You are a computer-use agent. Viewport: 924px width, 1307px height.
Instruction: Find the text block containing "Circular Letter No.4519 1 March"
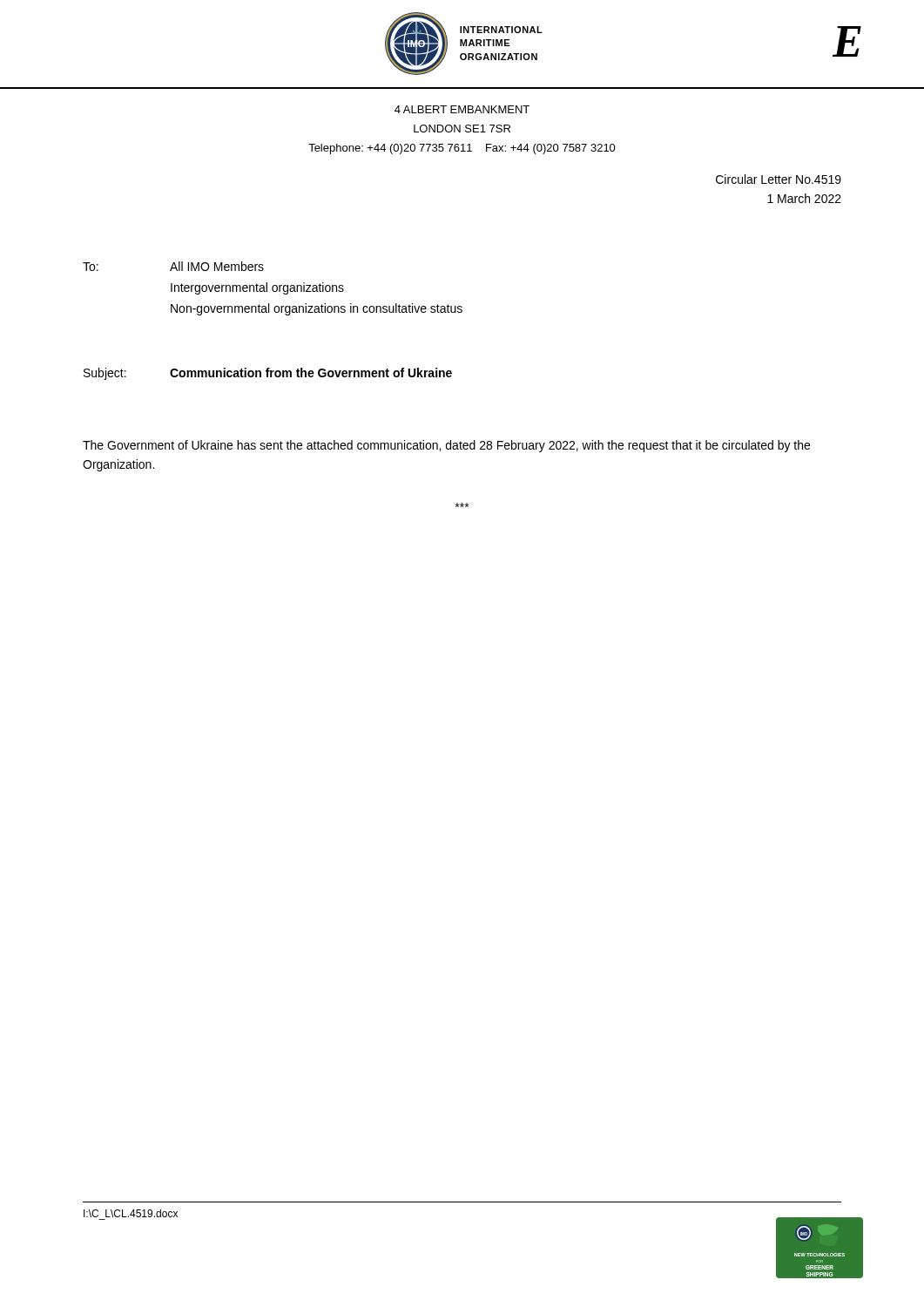pos(778,189)
